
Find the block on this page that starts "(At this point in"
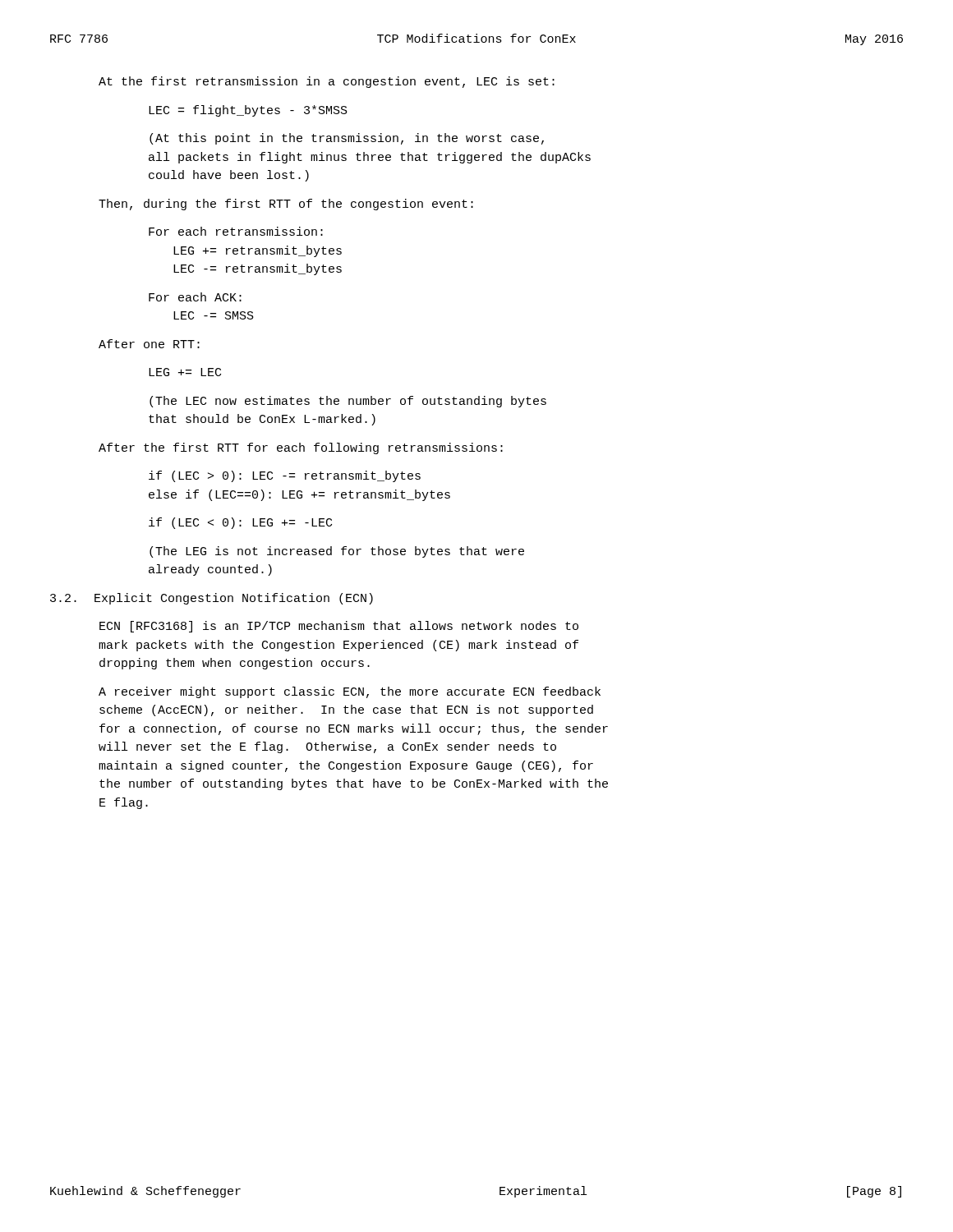370,158
